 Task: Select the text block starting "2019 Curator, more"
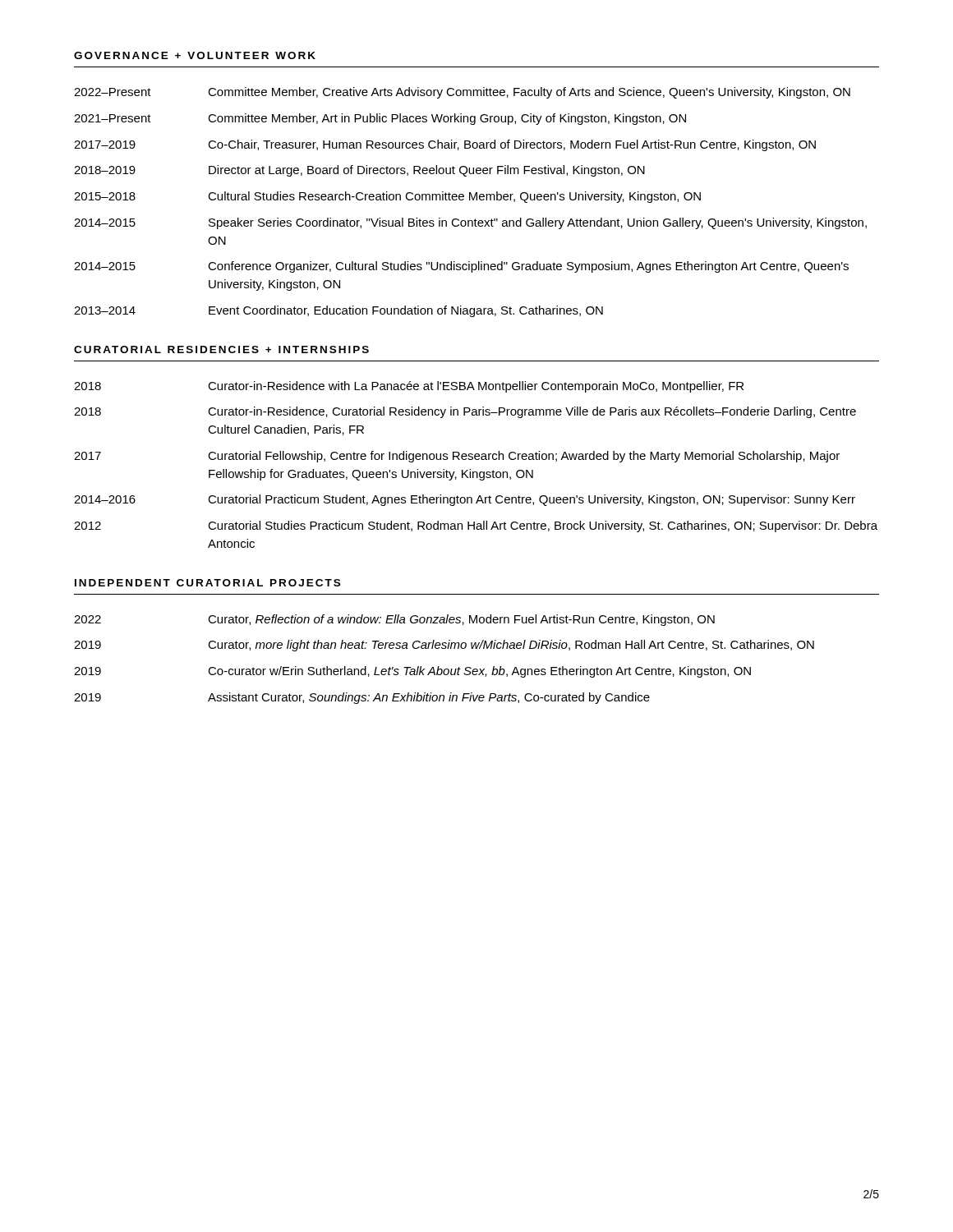(x=476, y=645)
